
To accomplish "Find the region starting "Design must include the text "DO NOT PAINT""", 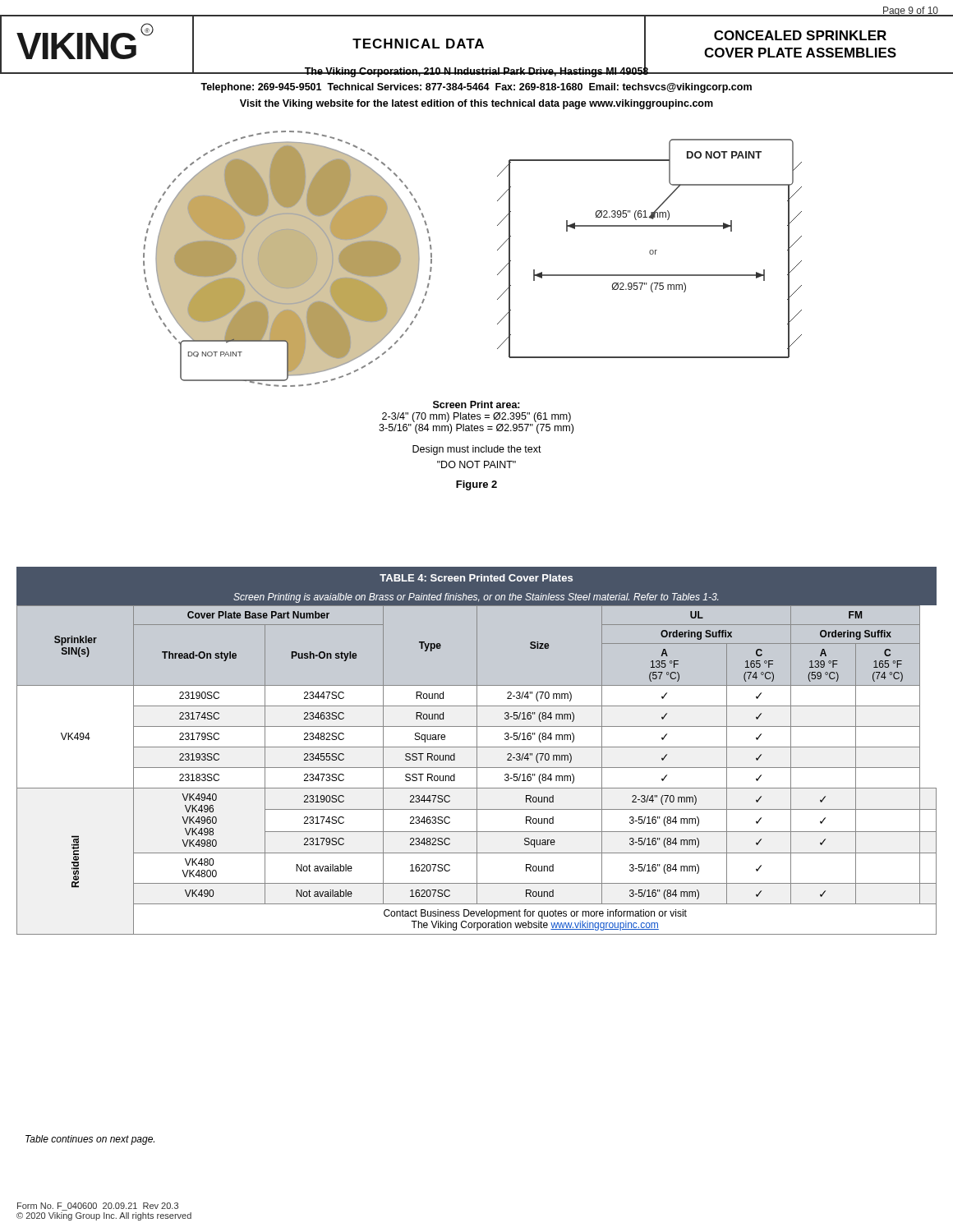I will 476,457.
